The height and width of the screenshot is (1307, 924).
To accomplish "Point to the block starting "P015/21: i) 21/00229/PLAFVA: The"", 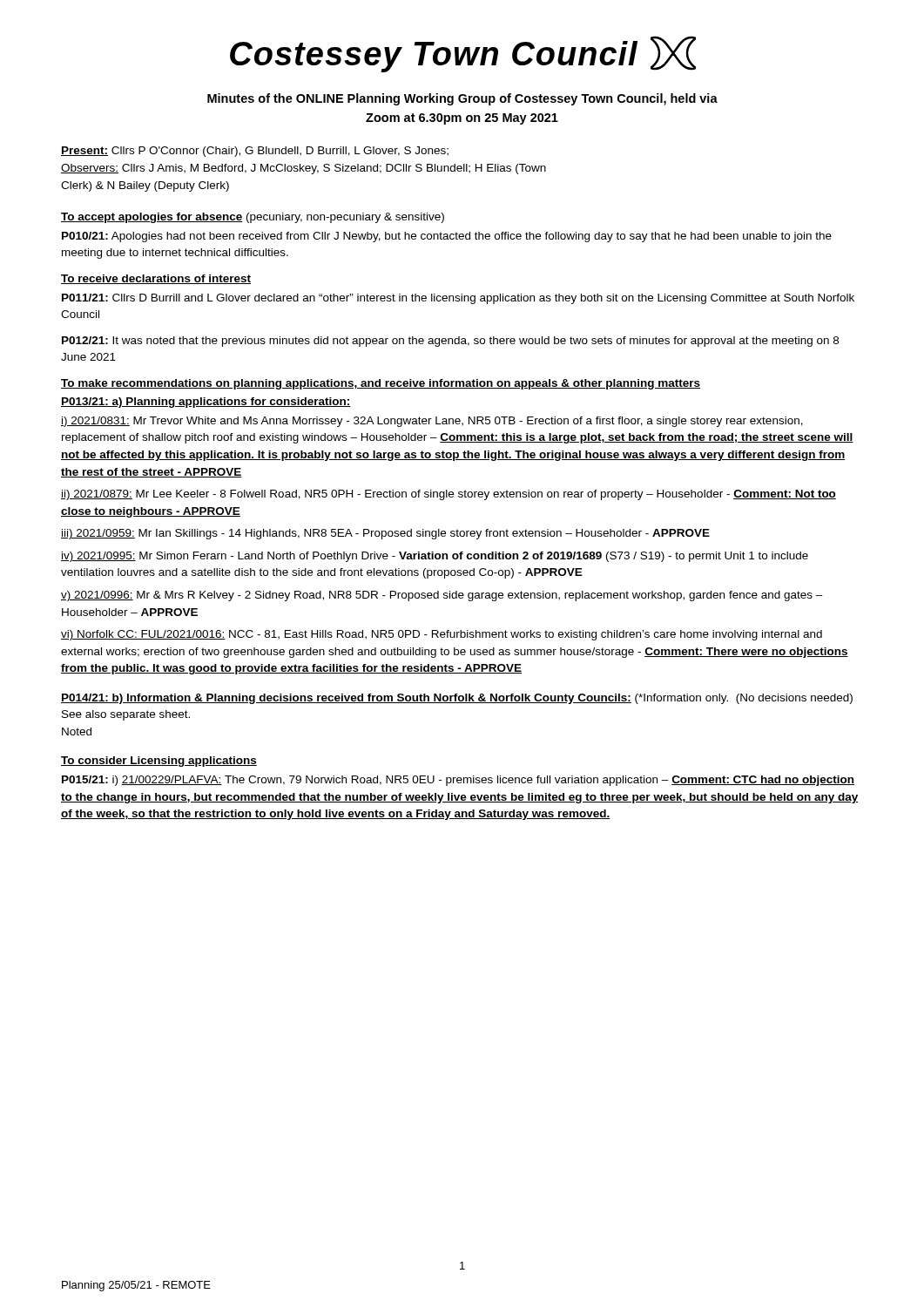I will pyautogui.click(x=459, y=796).
